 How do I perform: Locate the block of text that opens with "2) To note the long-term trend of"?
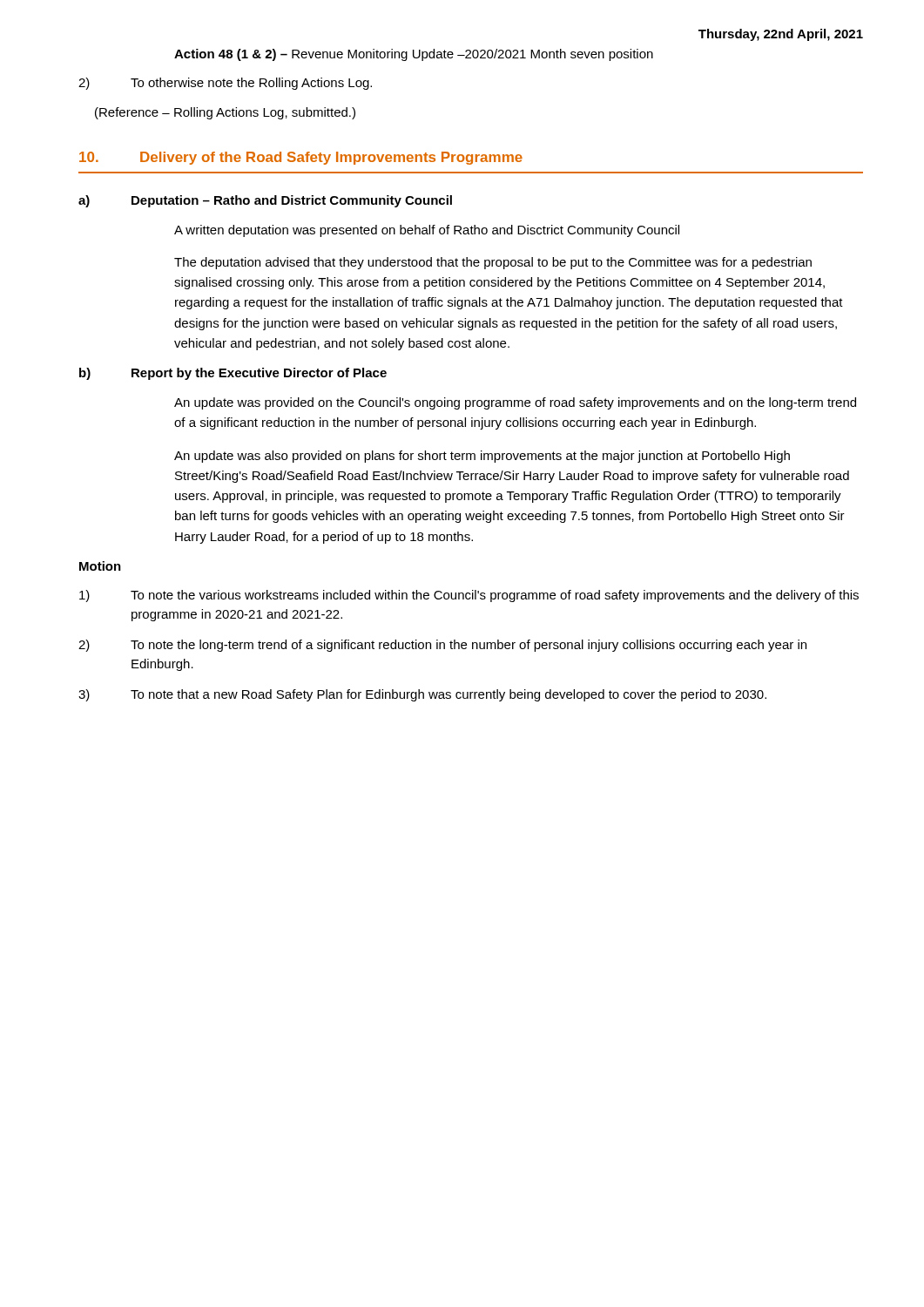(x=471, y=655)
